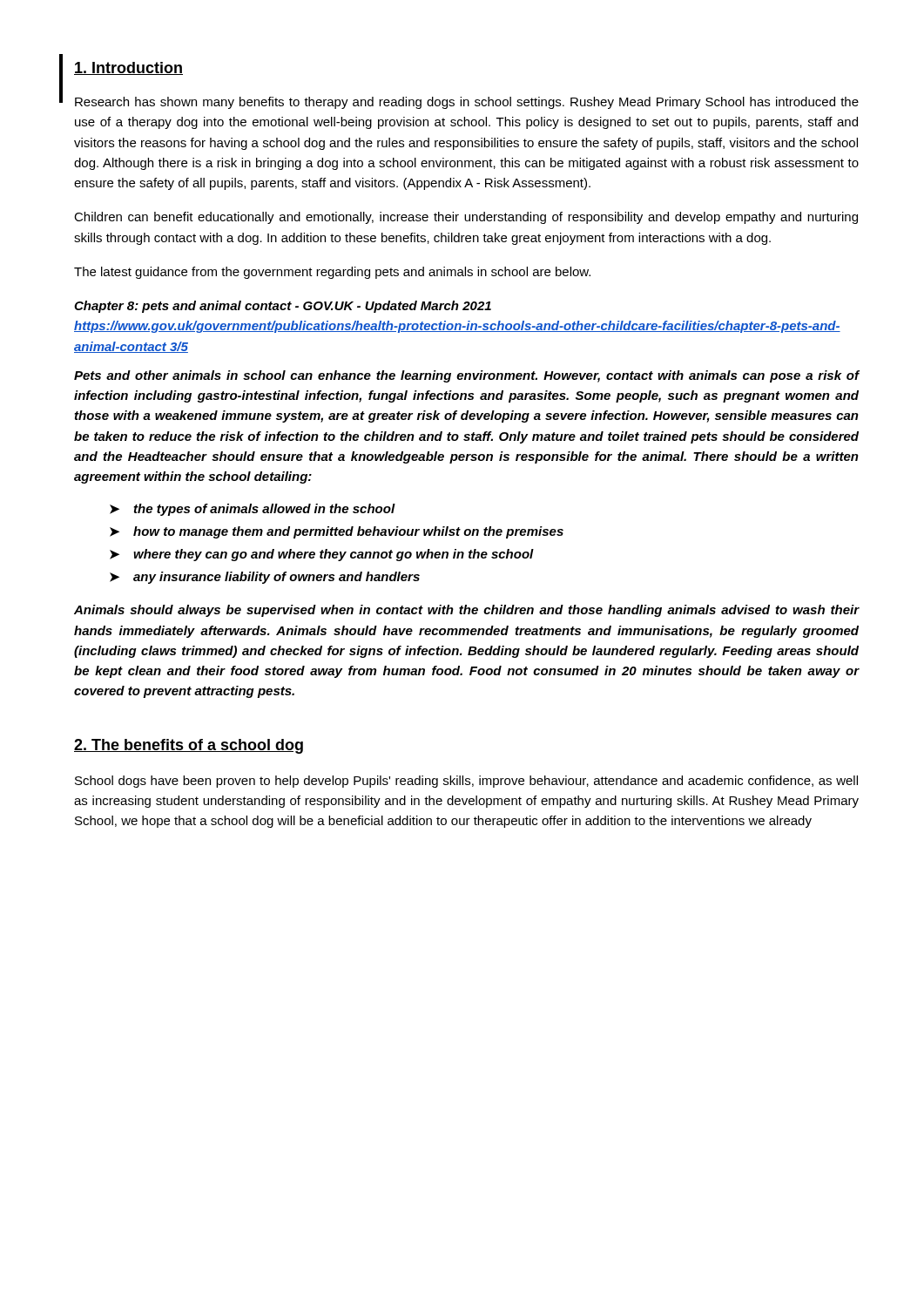Locate the section header containing "1. Introduction"
Screen dimensions: 1307x924
point(128,68)
